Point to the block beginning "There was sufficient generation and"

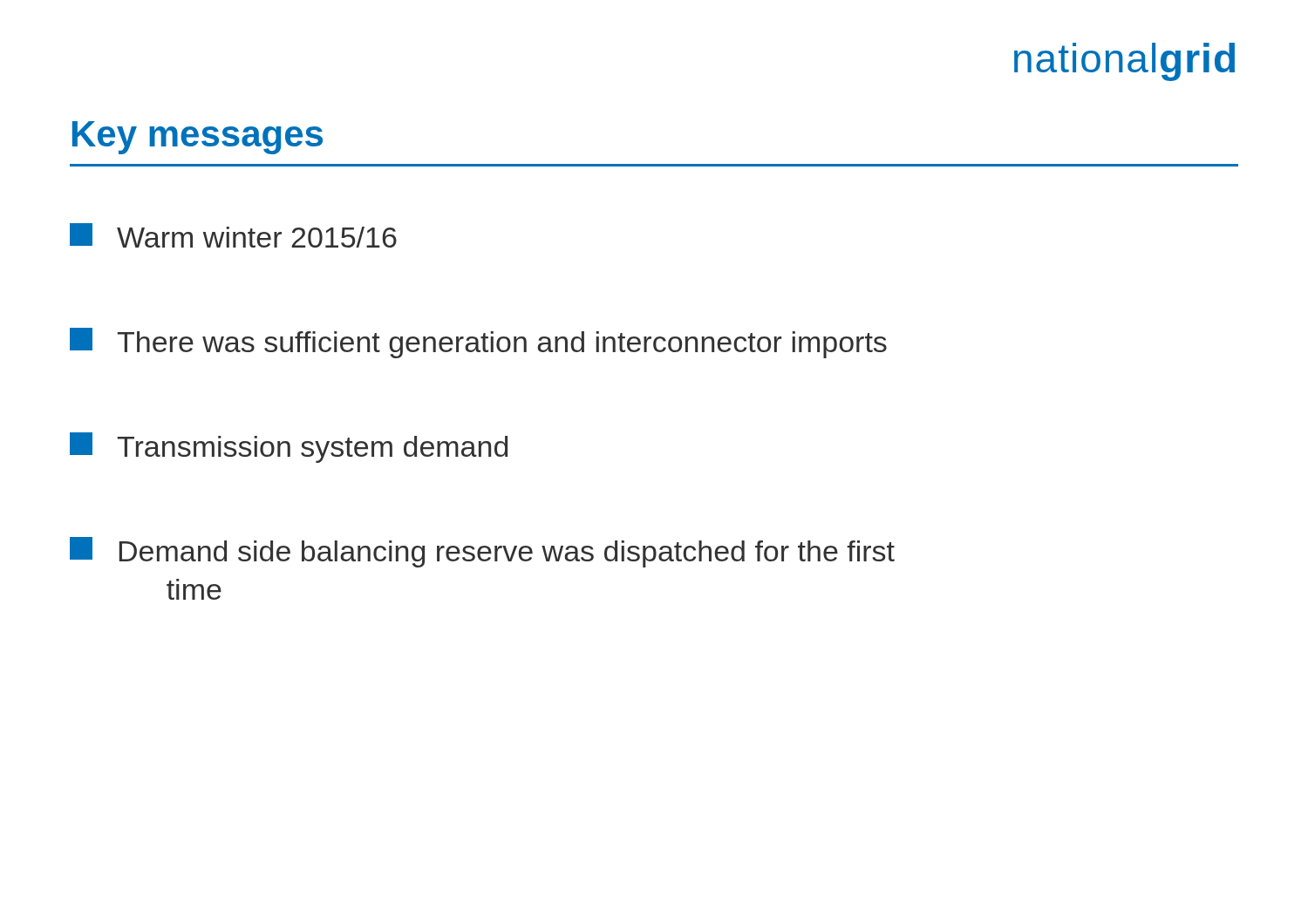479,342
